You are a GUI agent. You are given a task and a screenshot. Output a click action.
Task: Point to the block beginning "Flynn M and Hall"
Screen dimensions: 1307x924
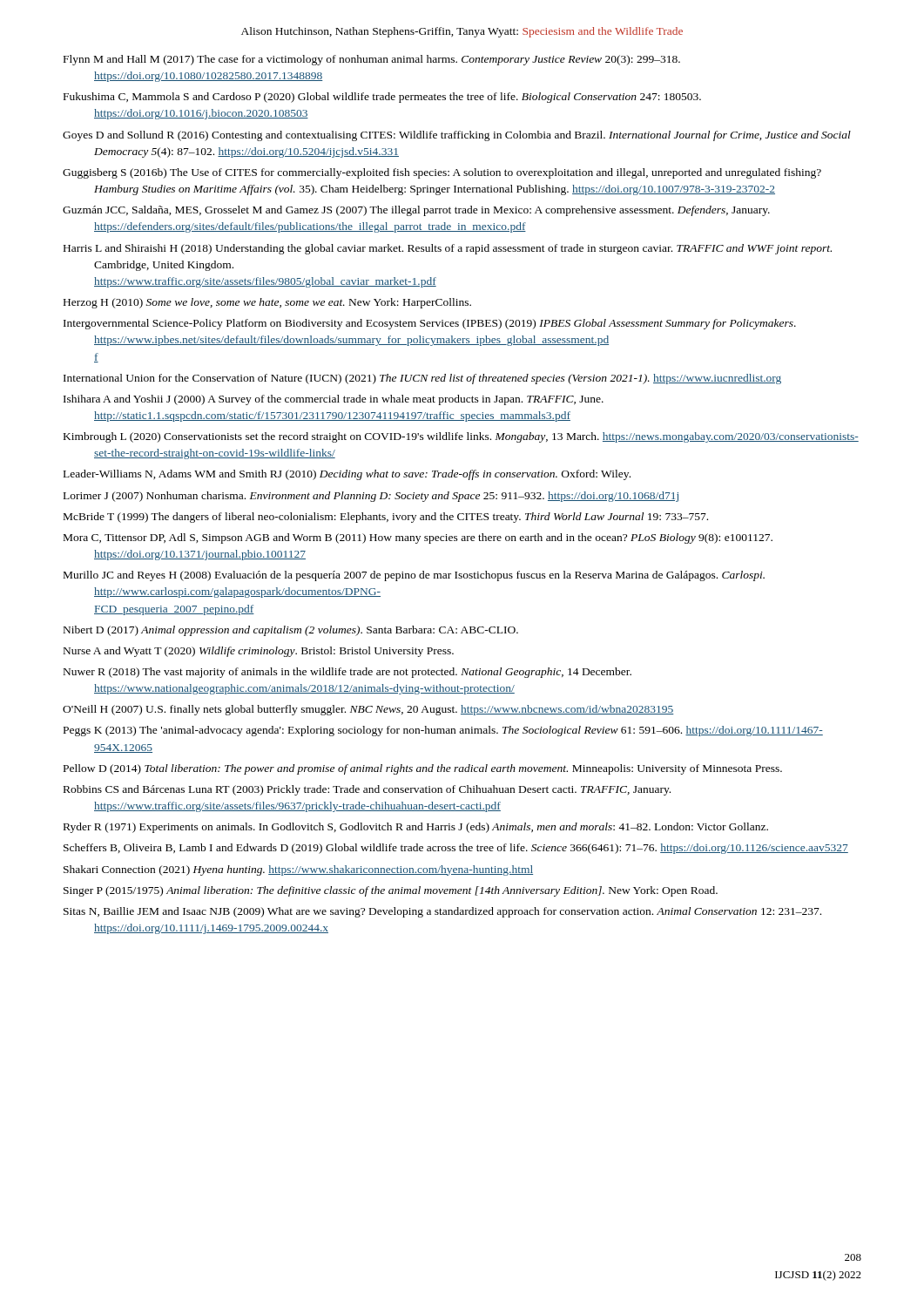coord(372,67)
